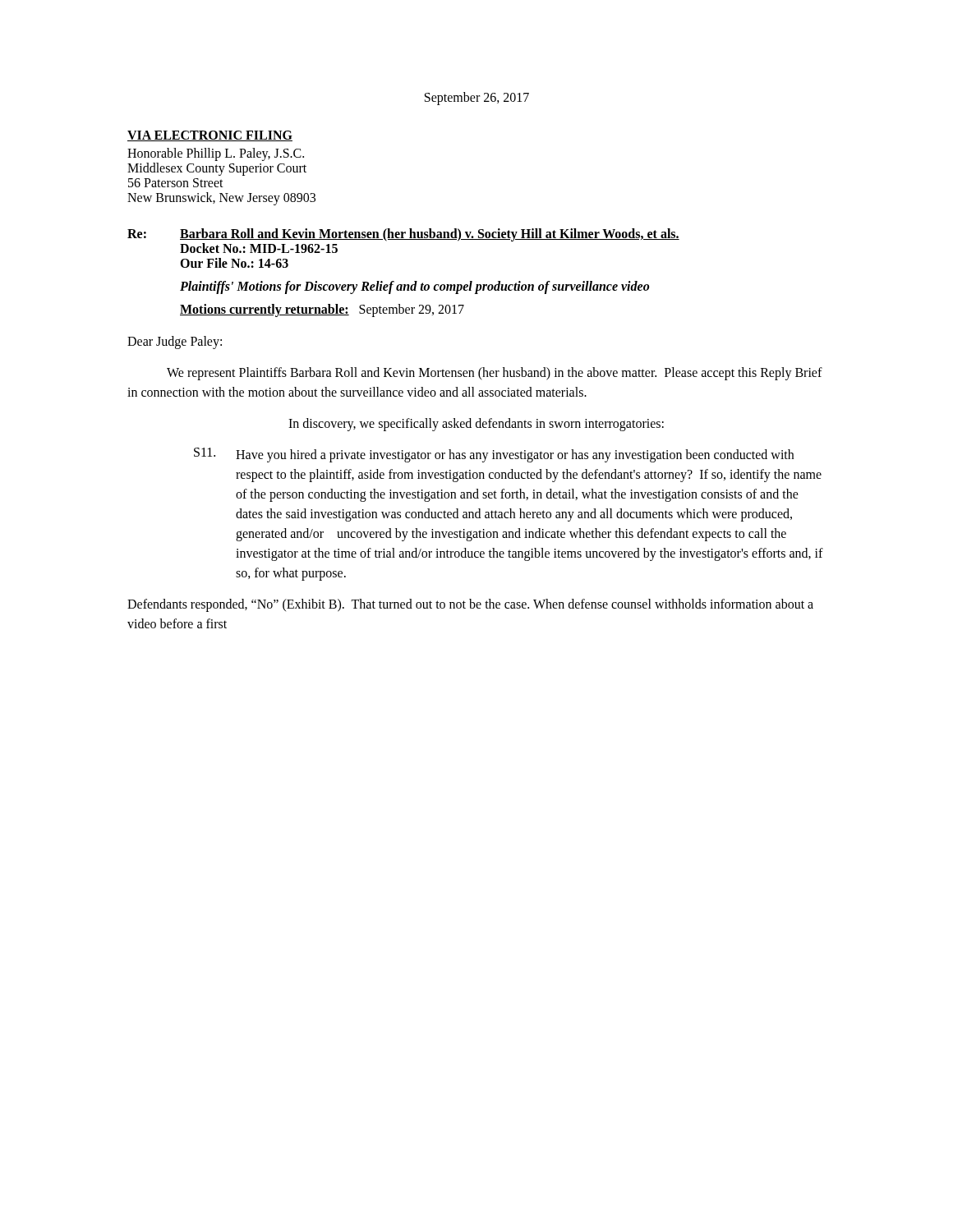Find "VIA ELECTRONIC FILING" on this page
Image resolution: width=953 pixels, height=1232 pixels.
(210, 135)
